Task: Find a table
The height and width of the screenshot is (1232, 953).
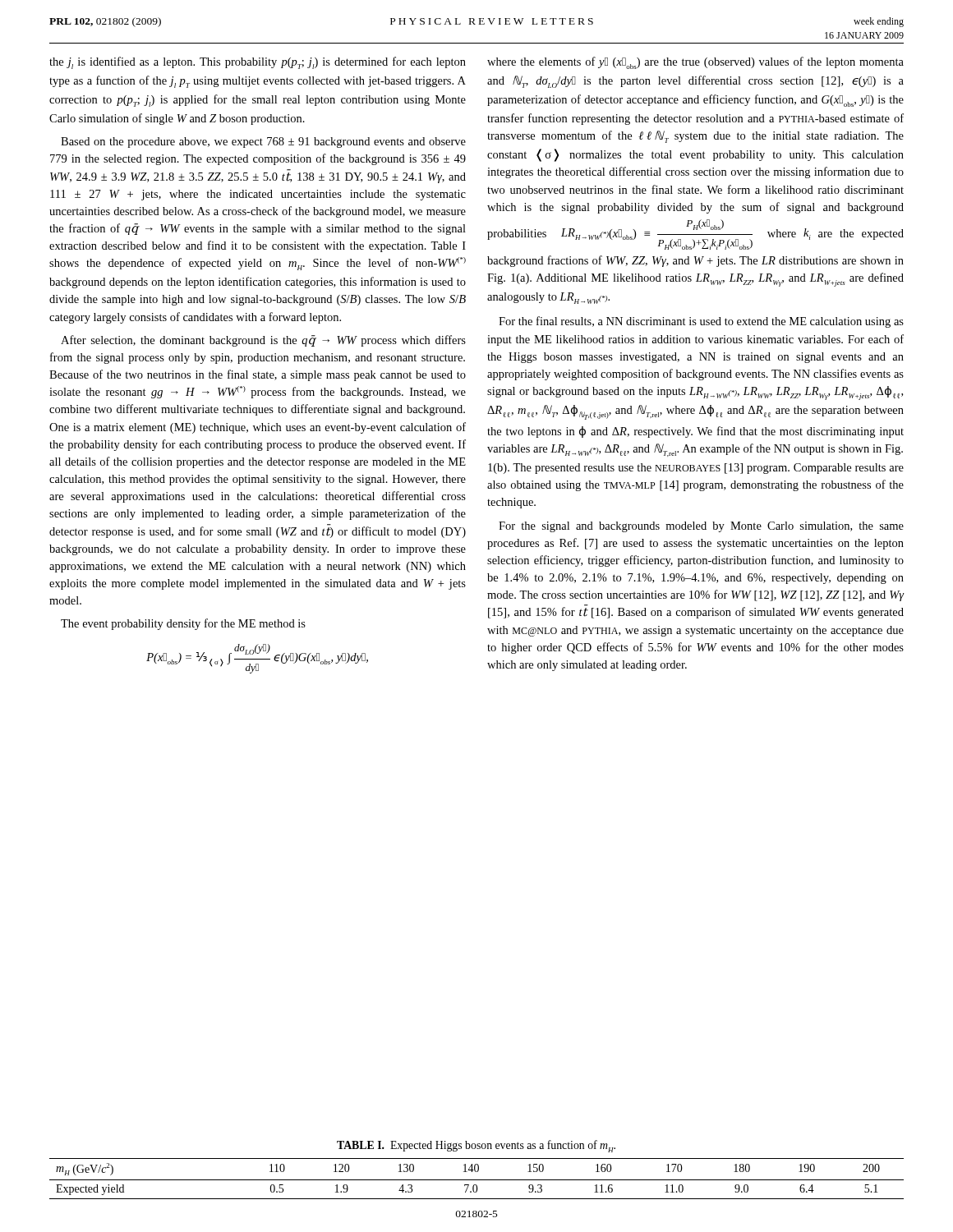Action: pos(476,1178)
